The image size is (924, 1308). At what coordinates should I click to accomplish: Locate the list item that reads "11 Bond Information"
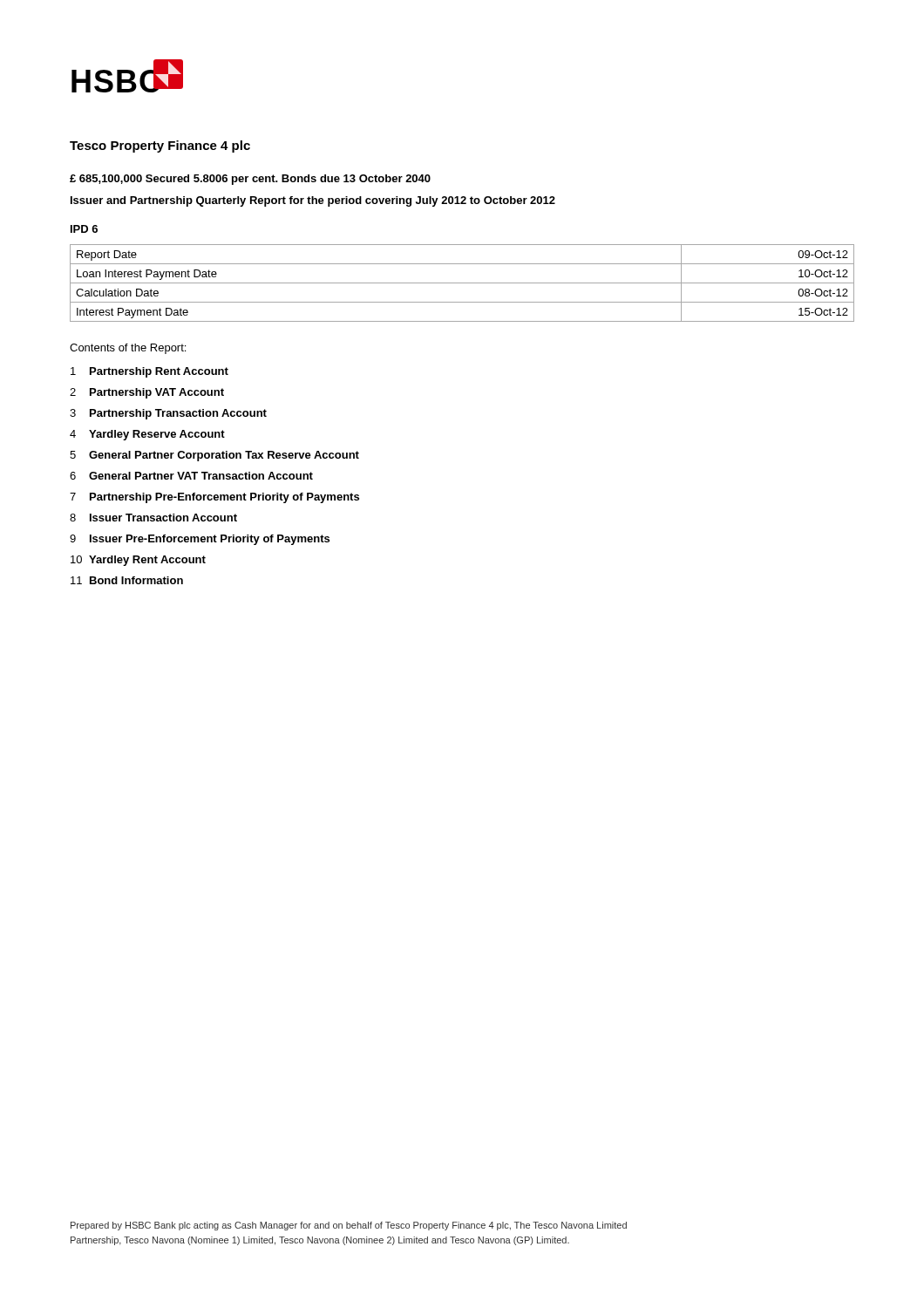point(127,580)
